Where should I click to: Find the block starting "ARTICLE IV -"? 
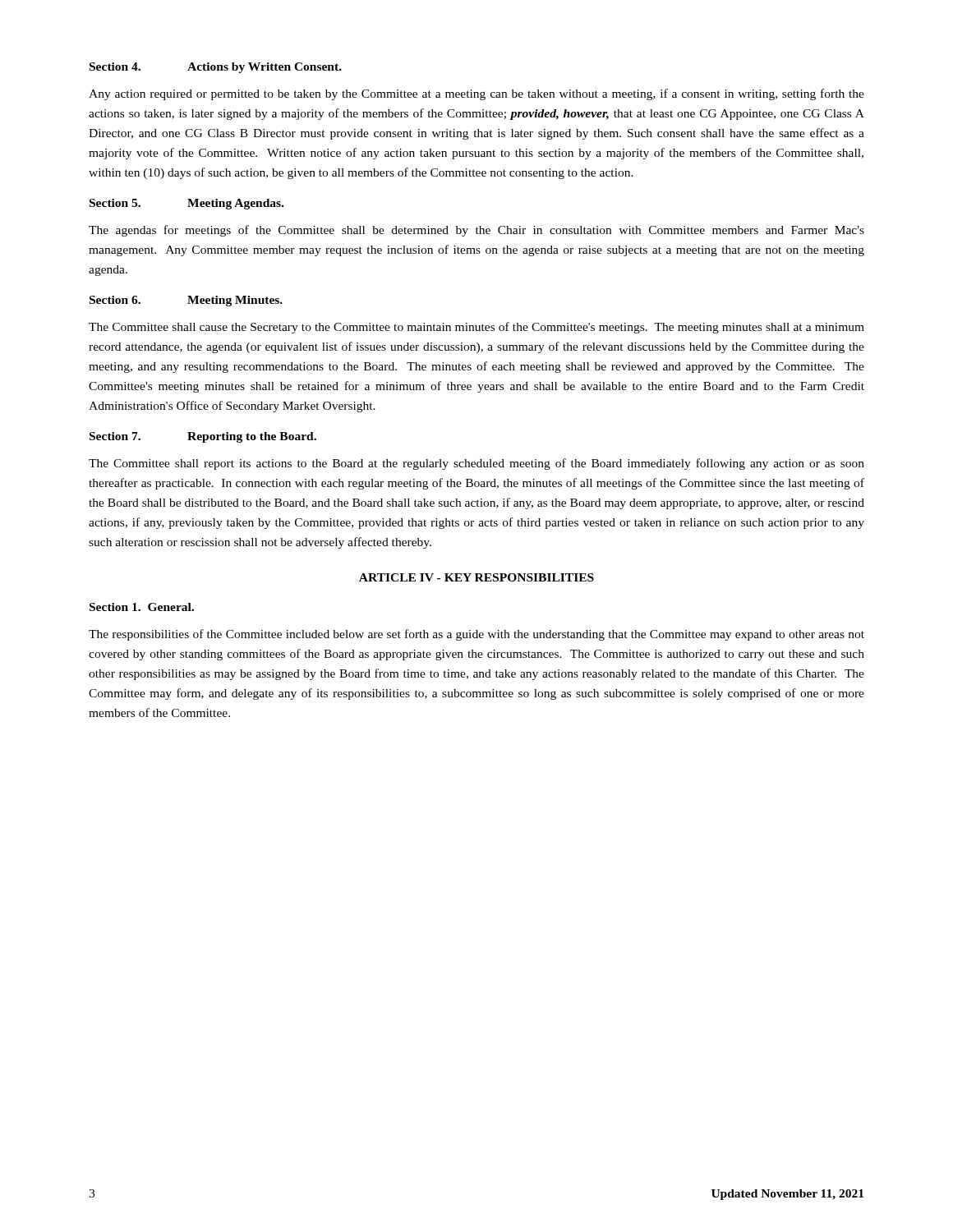(476, 577)
